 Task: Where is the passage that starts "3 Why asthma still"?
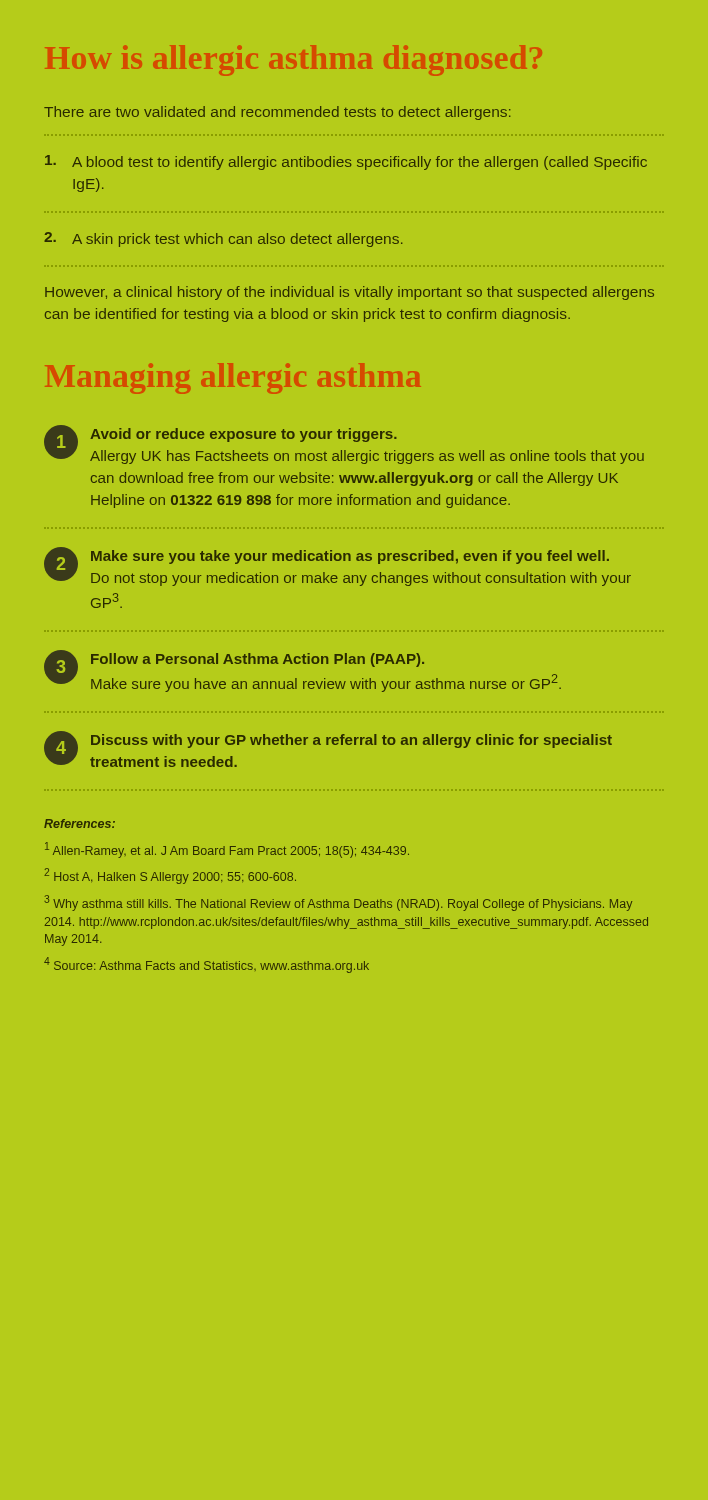(x=354, y=921)
